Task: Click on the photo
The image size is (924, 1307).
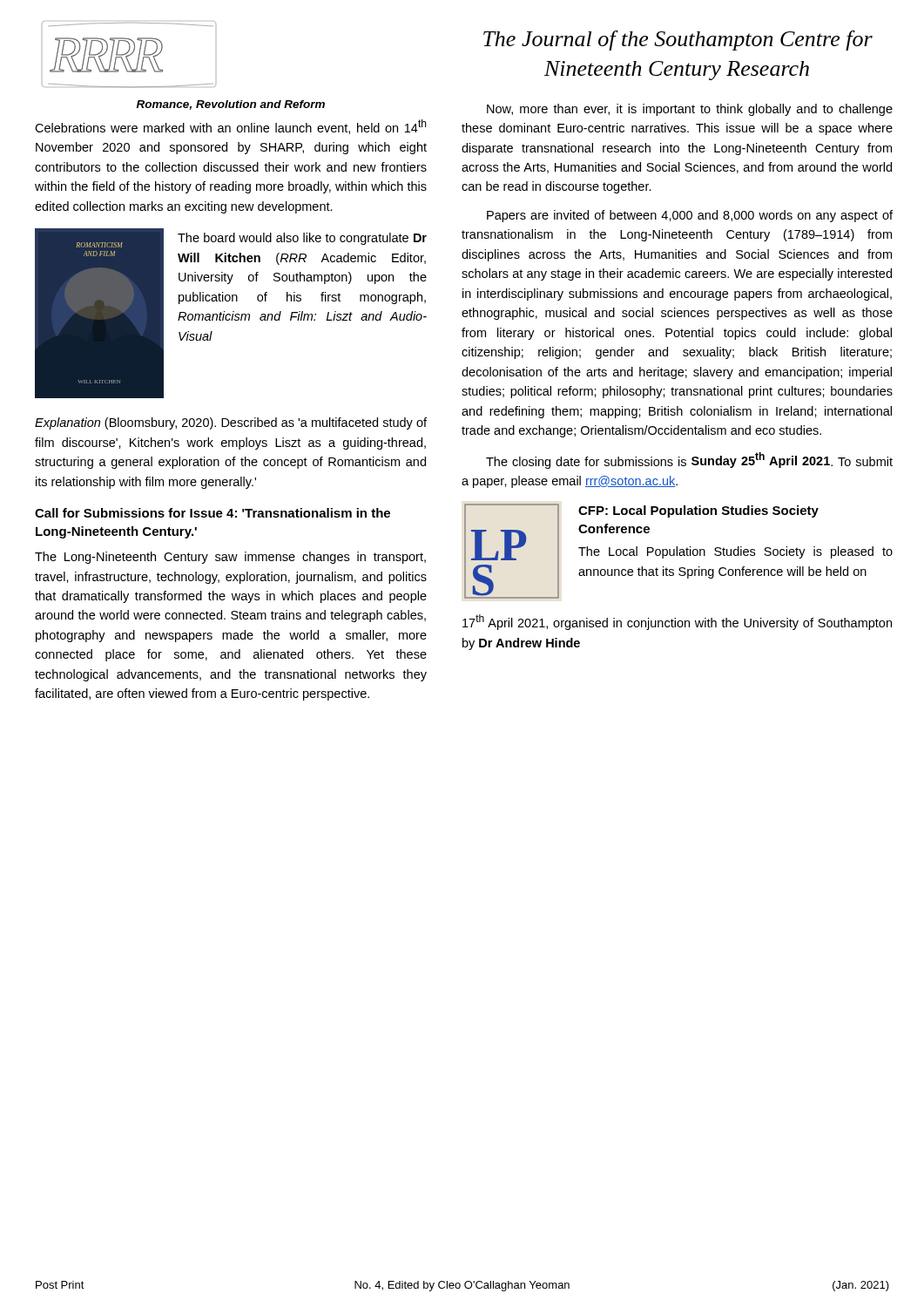Action: tap(231, 315)
